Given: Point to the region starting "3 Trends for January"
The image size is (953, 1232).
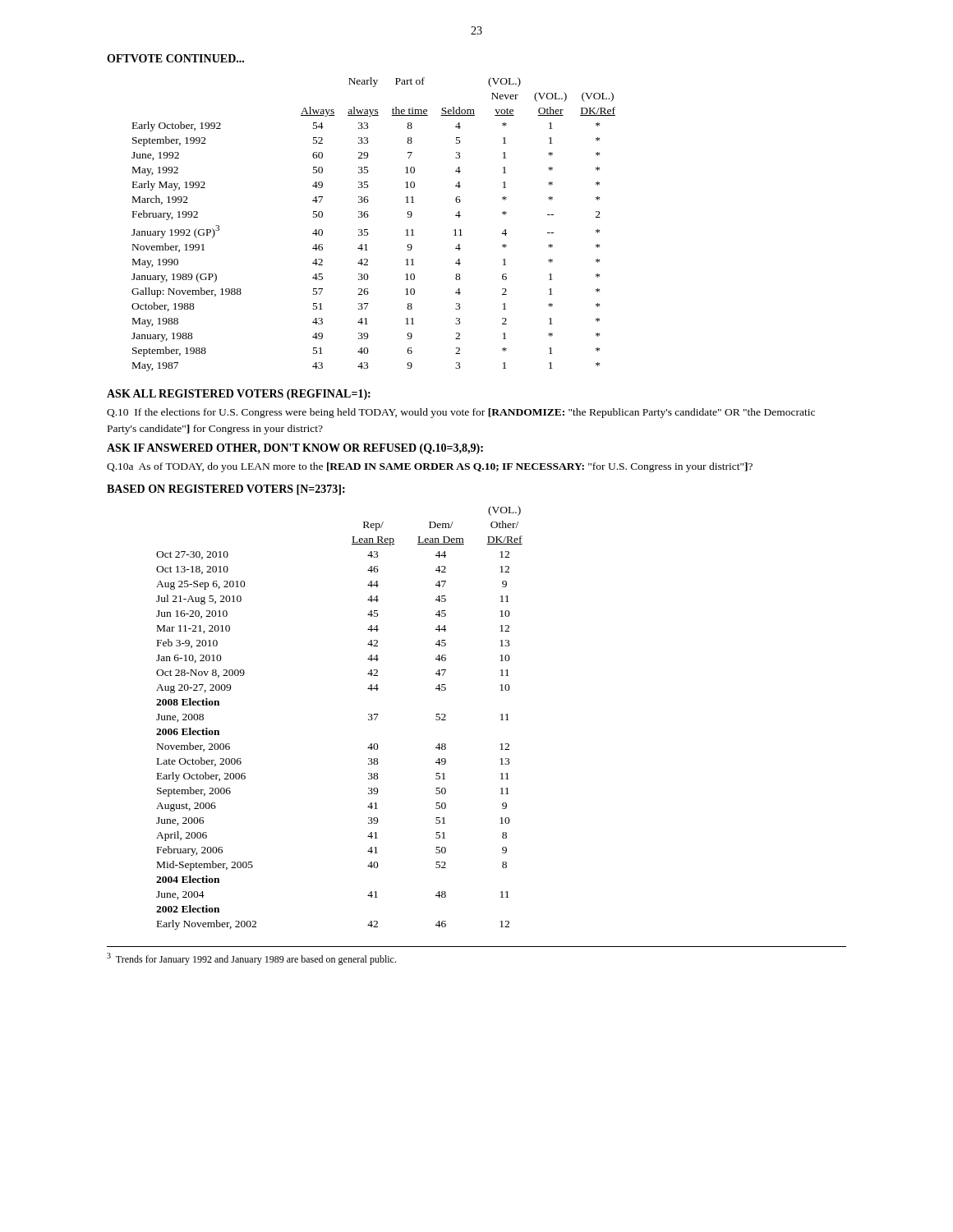Looking at the screenshot, I should (x=252, y=958).
